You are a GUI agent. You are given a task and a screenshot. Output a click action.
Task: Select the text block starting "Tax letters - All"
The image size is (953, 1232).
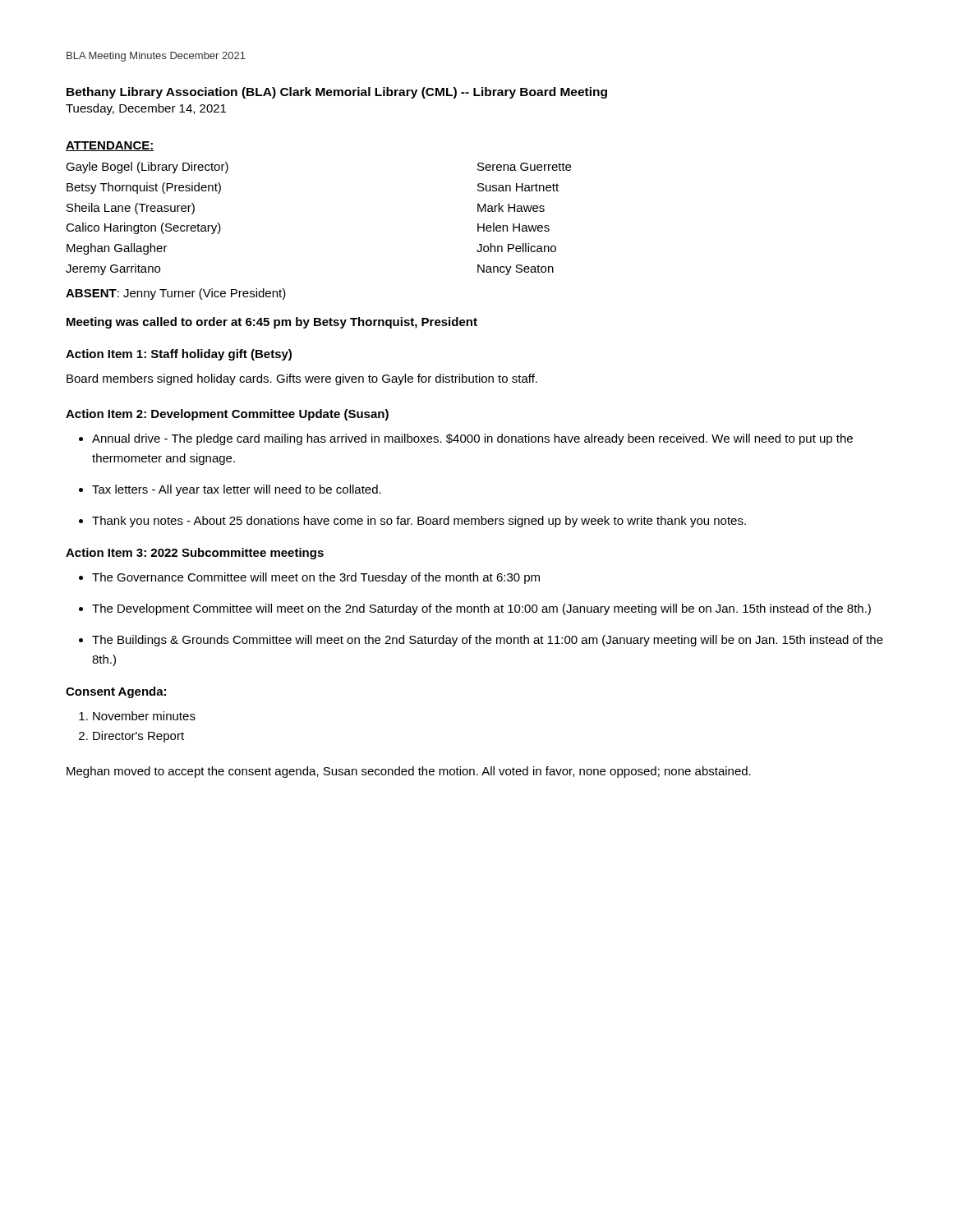(x=237, y=490)
